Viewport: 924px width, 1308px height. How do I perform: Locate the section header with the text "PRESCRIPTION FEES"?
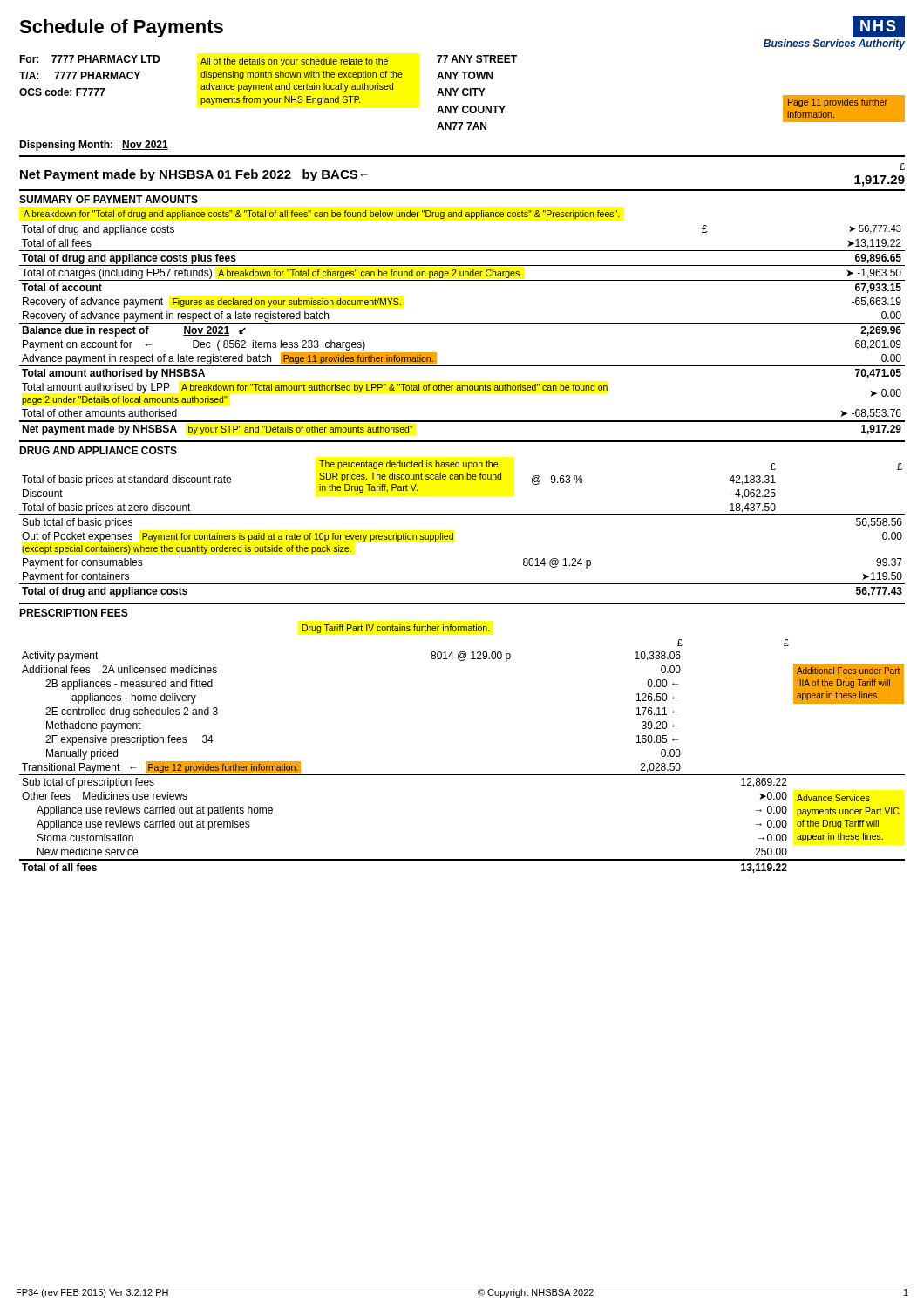(x=74, y=613)
